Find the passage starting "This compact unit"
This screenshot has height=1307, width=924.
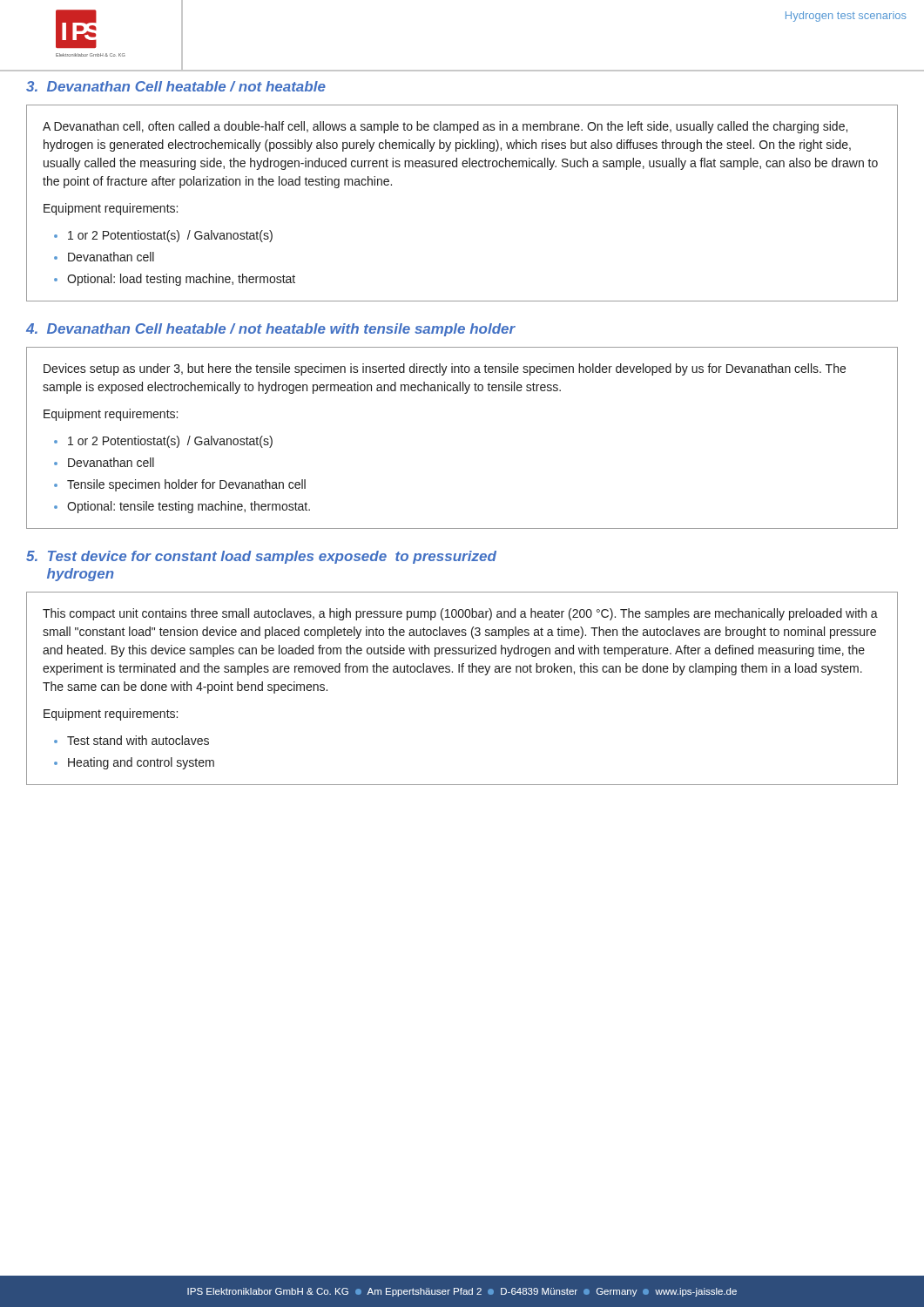462,650
